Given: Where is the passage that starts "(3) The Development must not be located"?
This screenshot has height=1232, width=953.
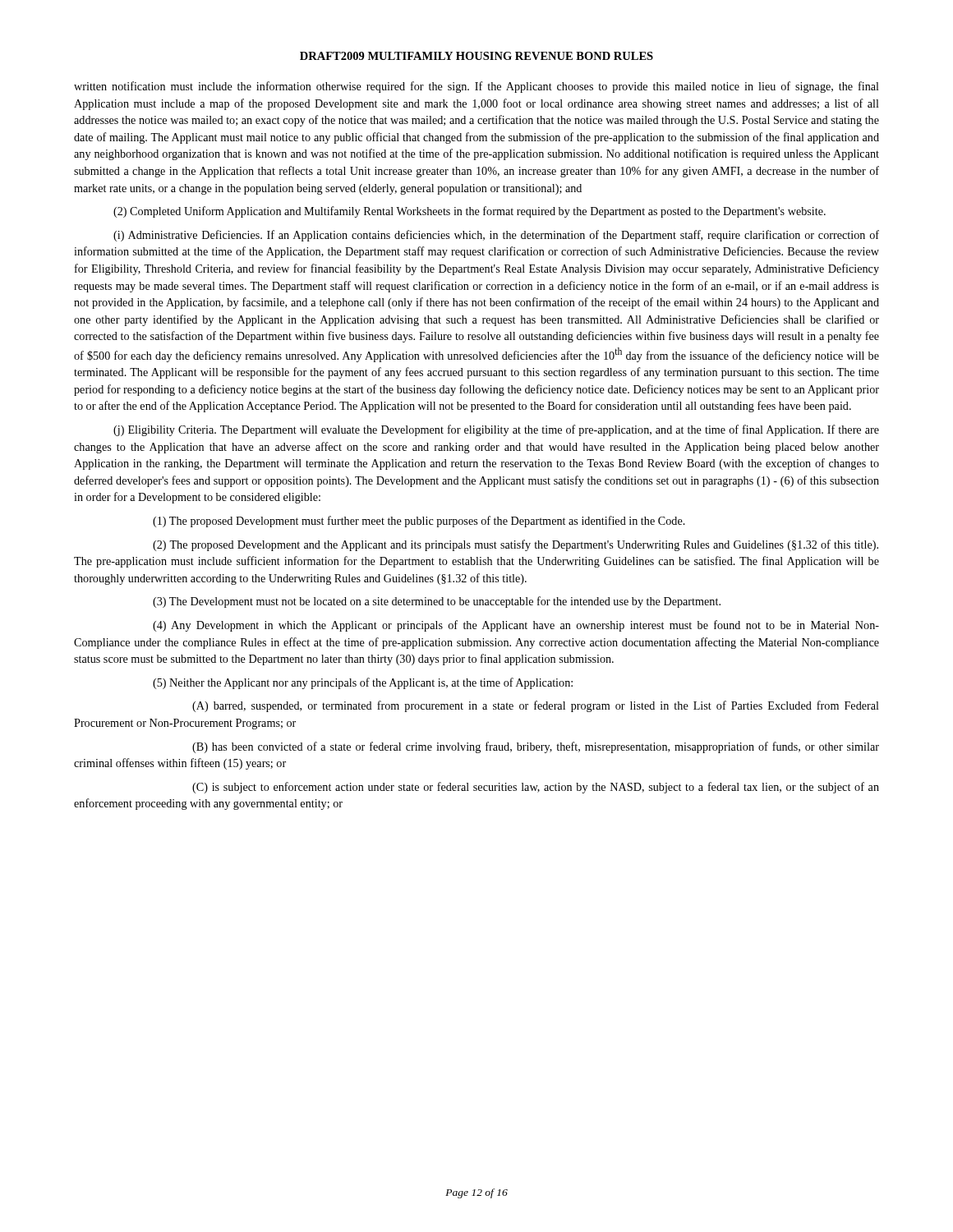Looking at the screenshot, I should [476, 602].
